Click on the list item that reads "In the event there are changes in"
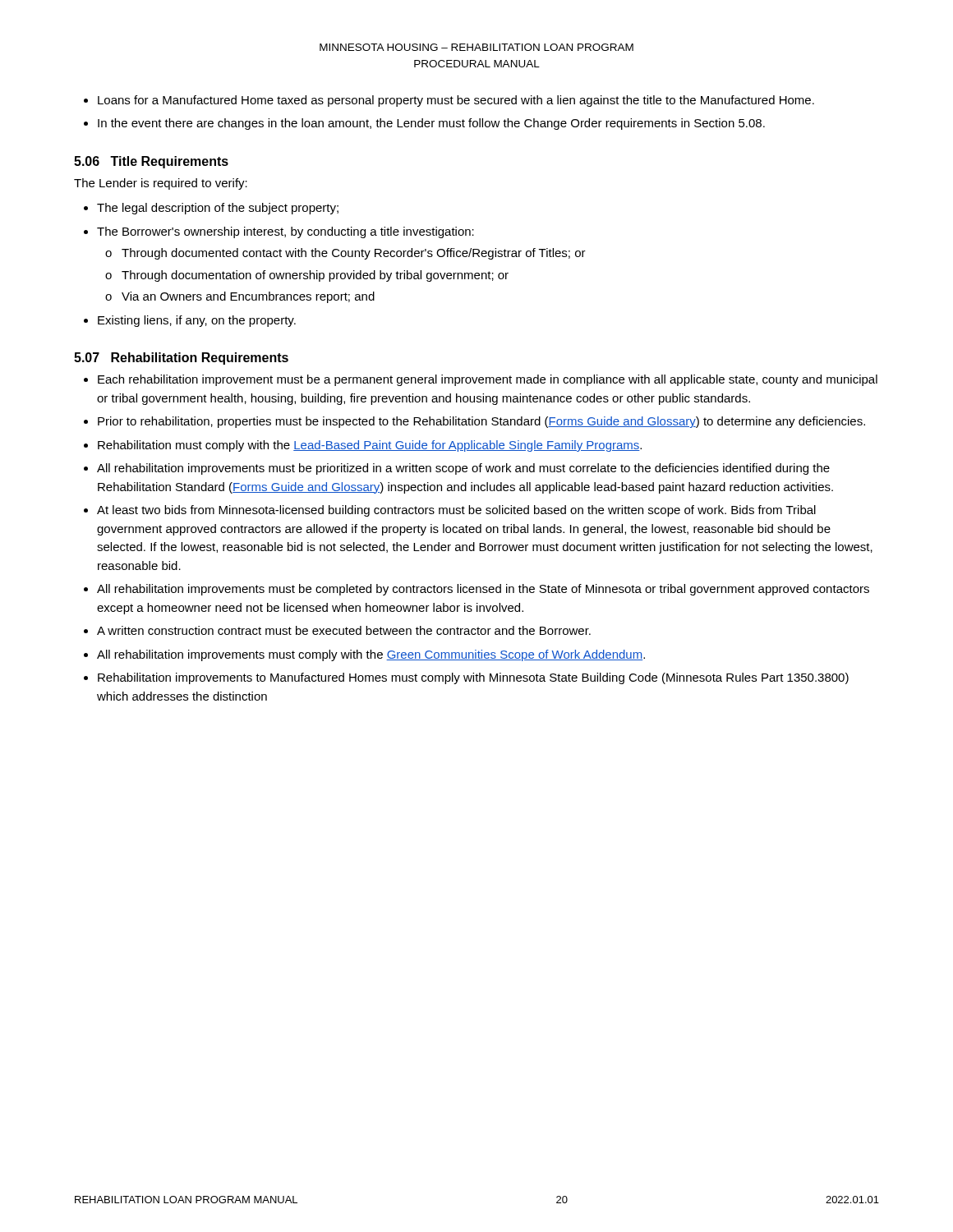This screenshot has width=953, height=1232. [x=431, y=123]
